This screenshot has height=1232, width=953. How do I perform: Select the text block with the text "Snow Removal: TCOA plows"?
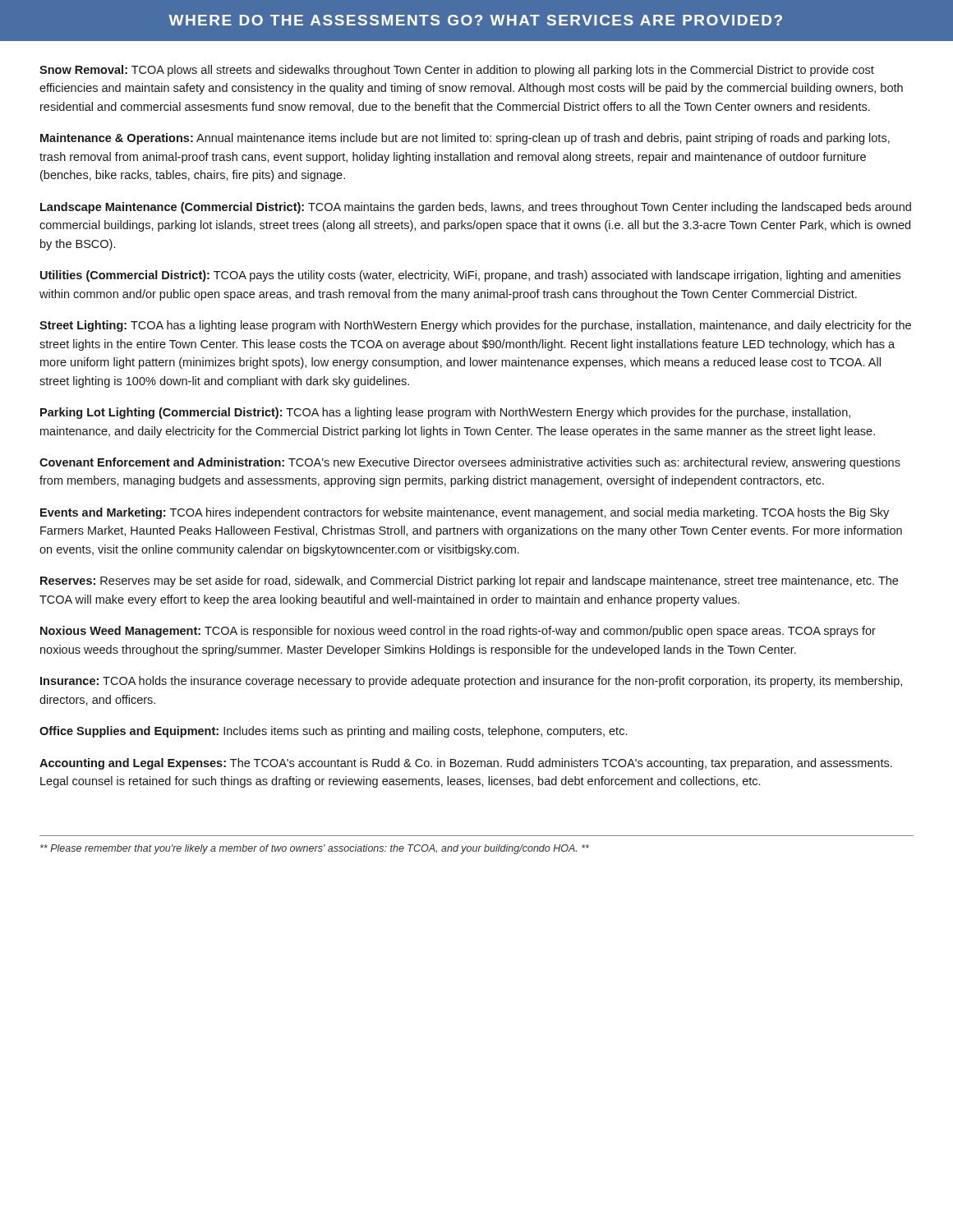coord(471,88)
